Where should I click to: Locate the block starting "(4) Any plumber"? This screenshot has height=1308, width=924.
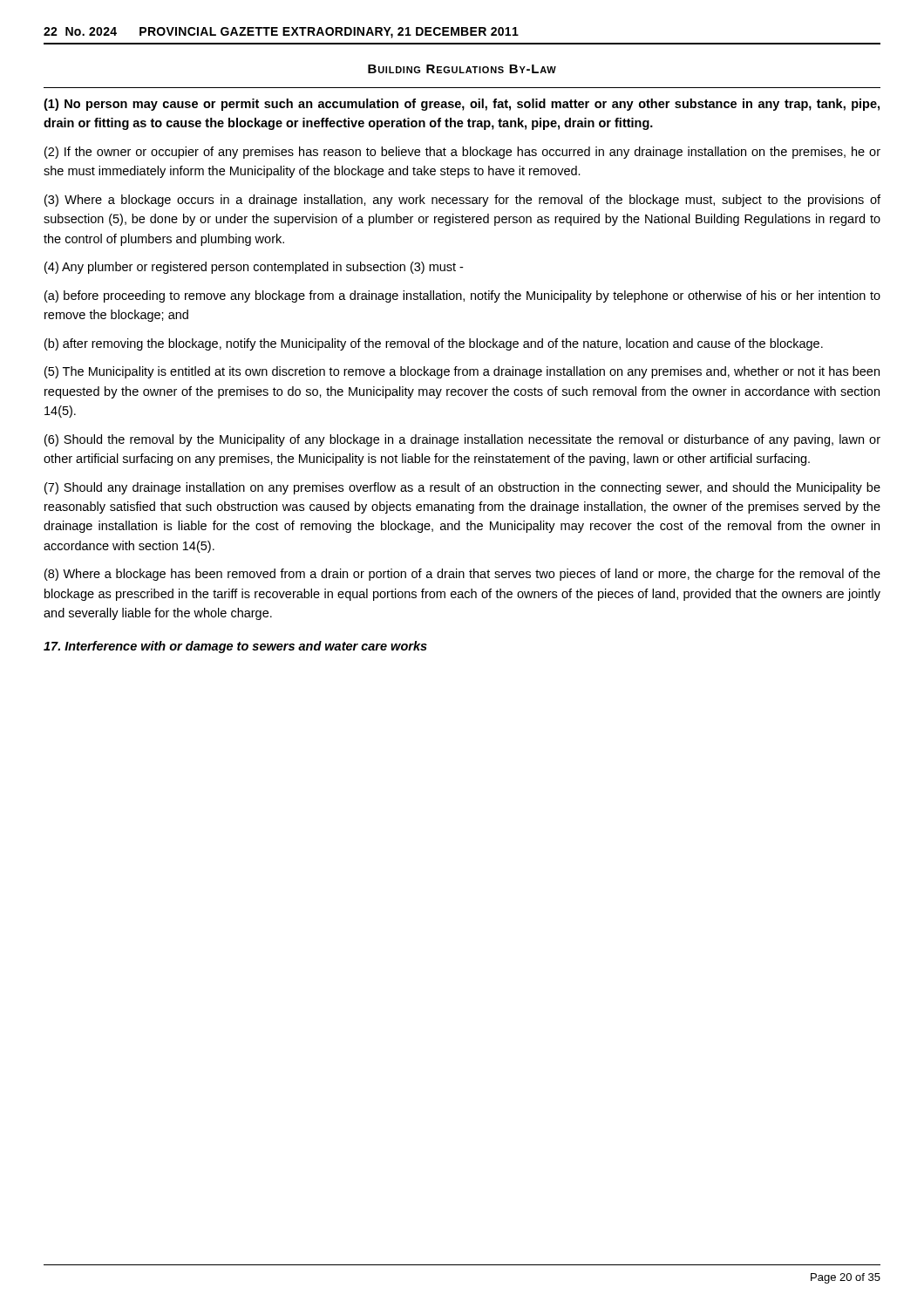[x=254, y=267]
